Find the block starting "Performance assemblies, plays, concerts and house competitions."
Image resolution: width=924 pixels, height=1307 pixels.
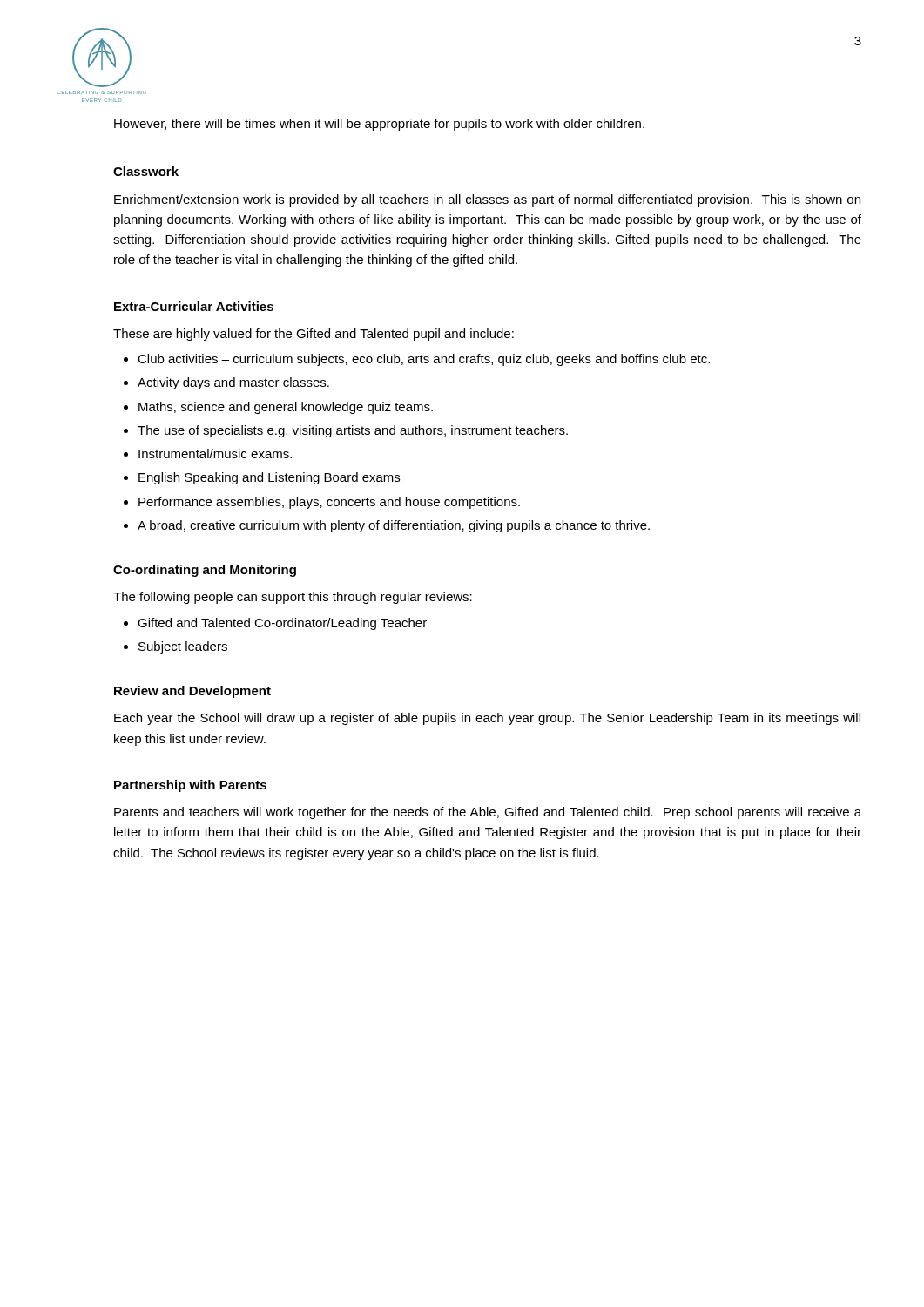pyautogui.click(x=329, y=501)
